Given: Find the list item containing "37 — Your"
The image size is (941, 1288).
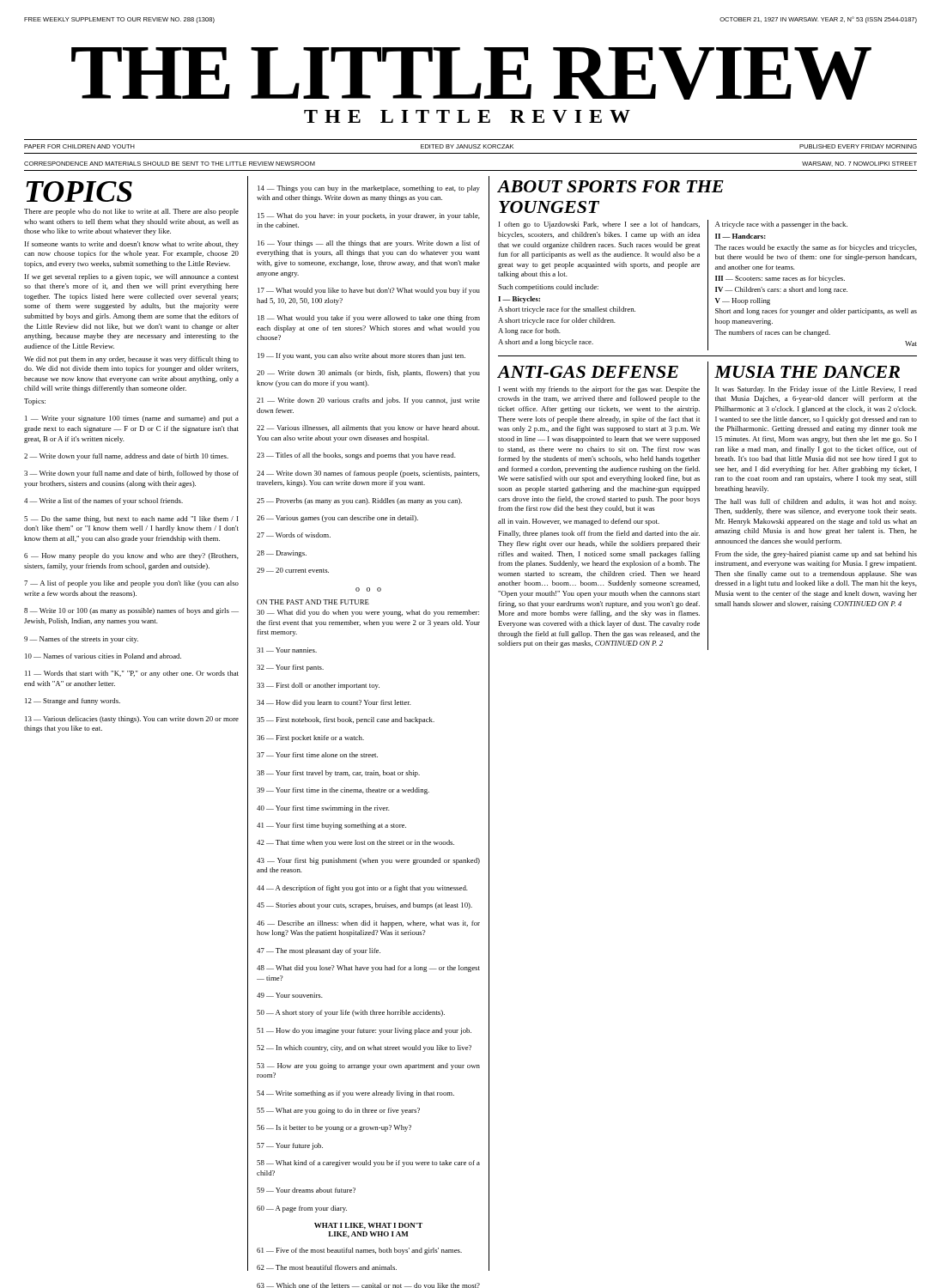Looking at the screenshot, I should tap(368, 756).
